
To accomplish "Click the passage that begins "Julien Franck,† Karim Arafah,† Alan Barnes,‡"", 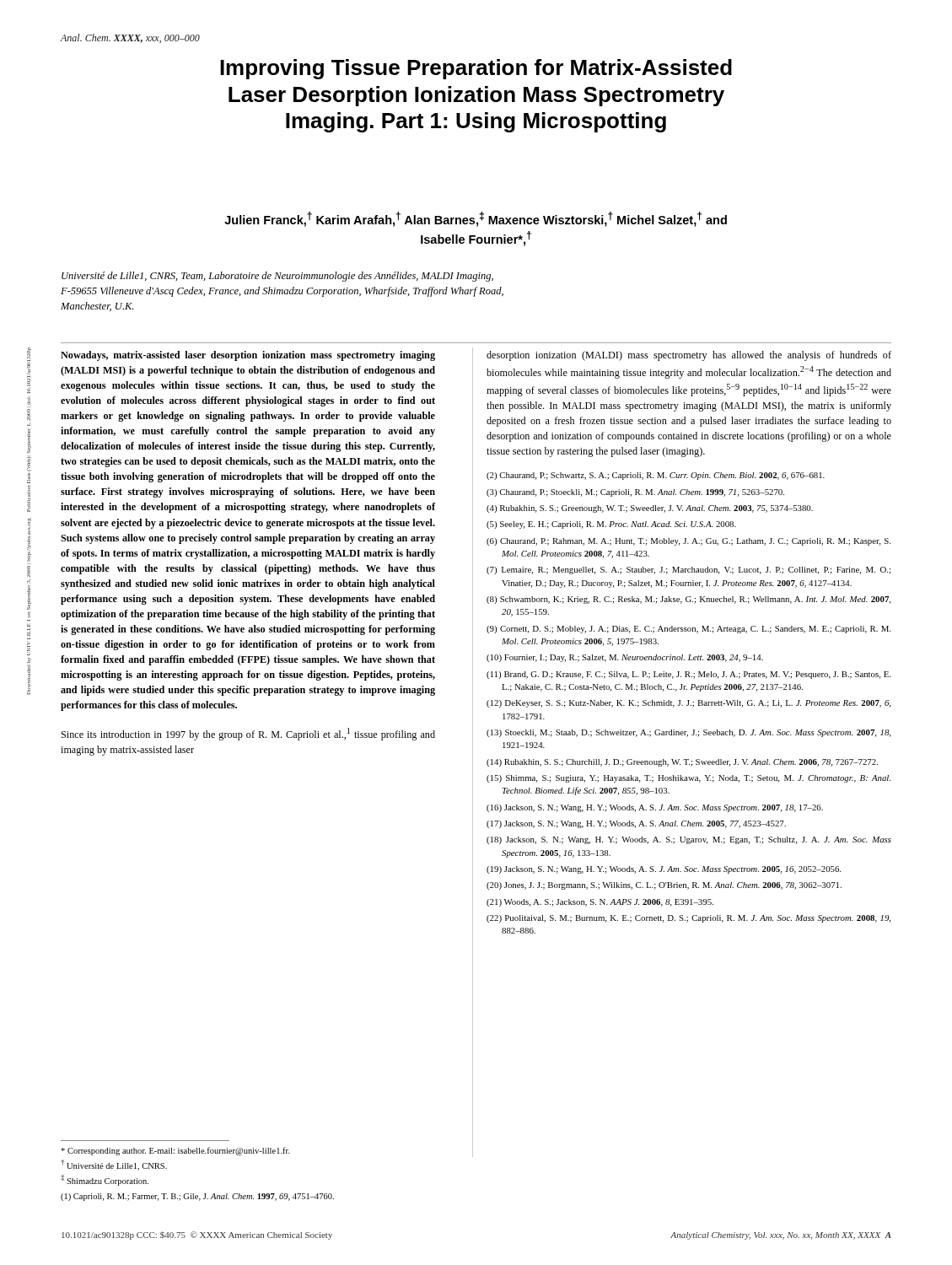I will pyautogui.click(x=476, y=229).
